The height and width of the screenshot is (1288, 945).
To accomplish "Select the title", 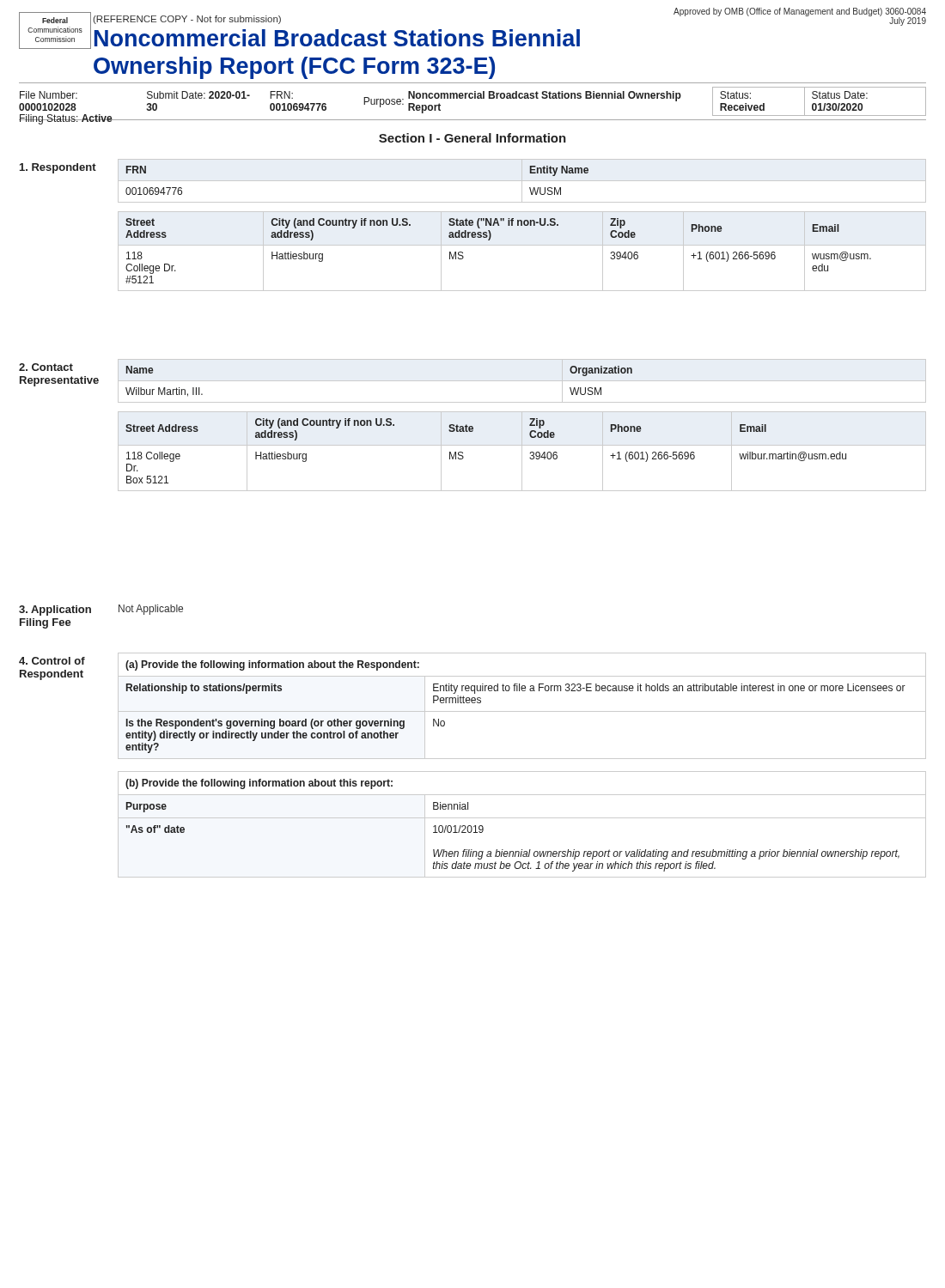I will click(x=509, y=53).
